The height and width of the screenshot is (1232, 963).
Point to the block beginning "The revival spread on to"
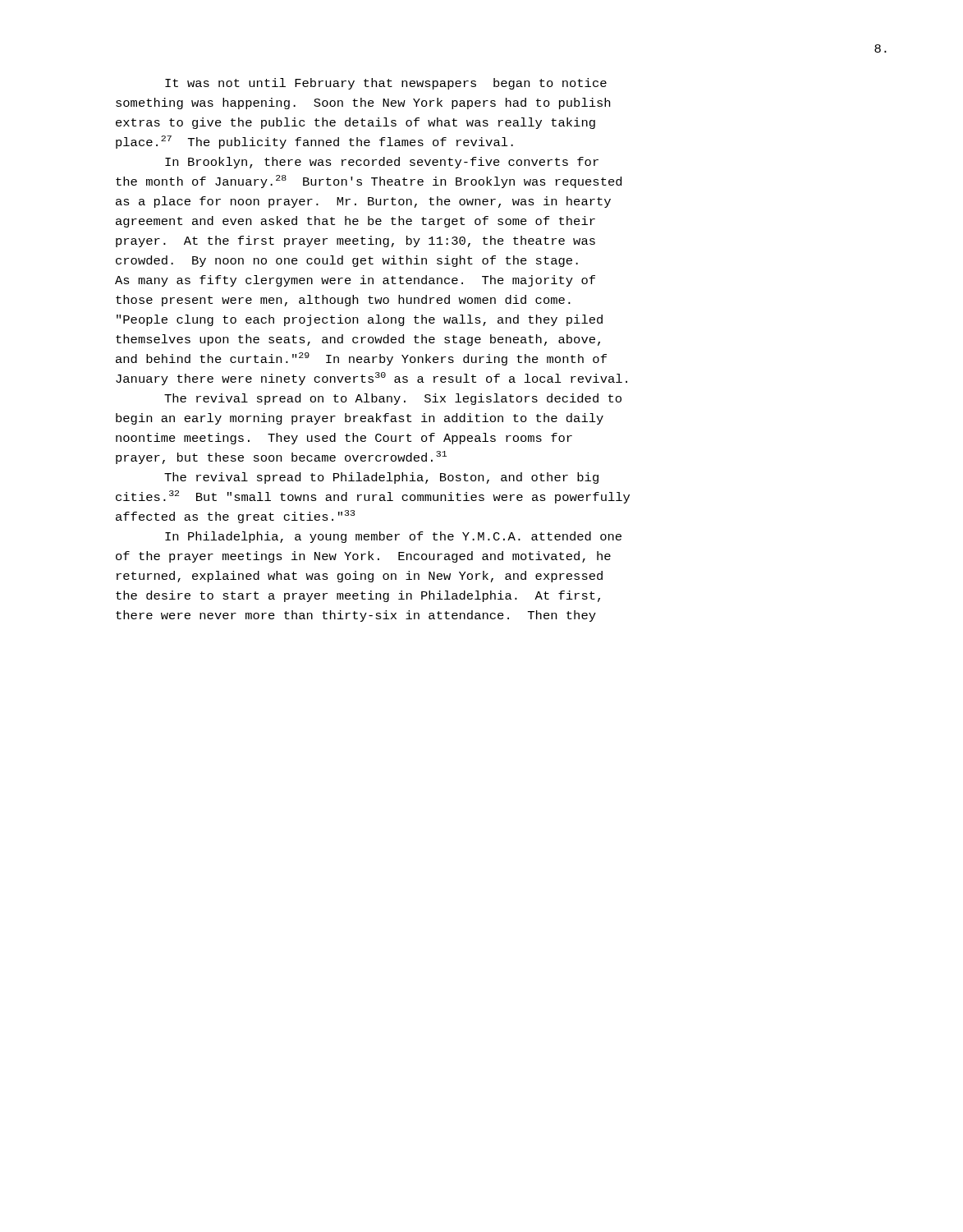(502, 429)
